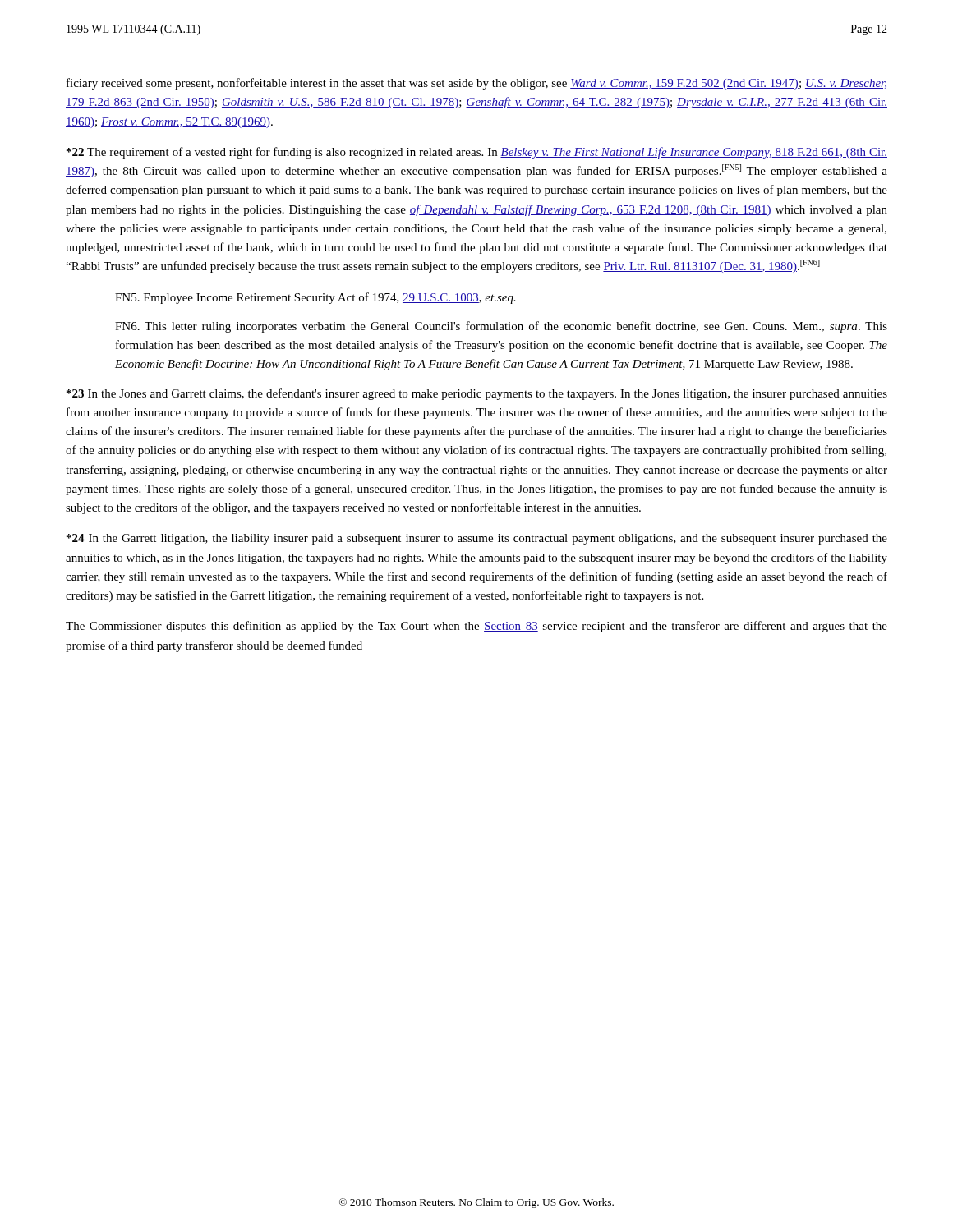Viewport: 953px width, 1232px height.
Task: Find the block on this page that starts "FN6. This letter"
Action: 501,346
